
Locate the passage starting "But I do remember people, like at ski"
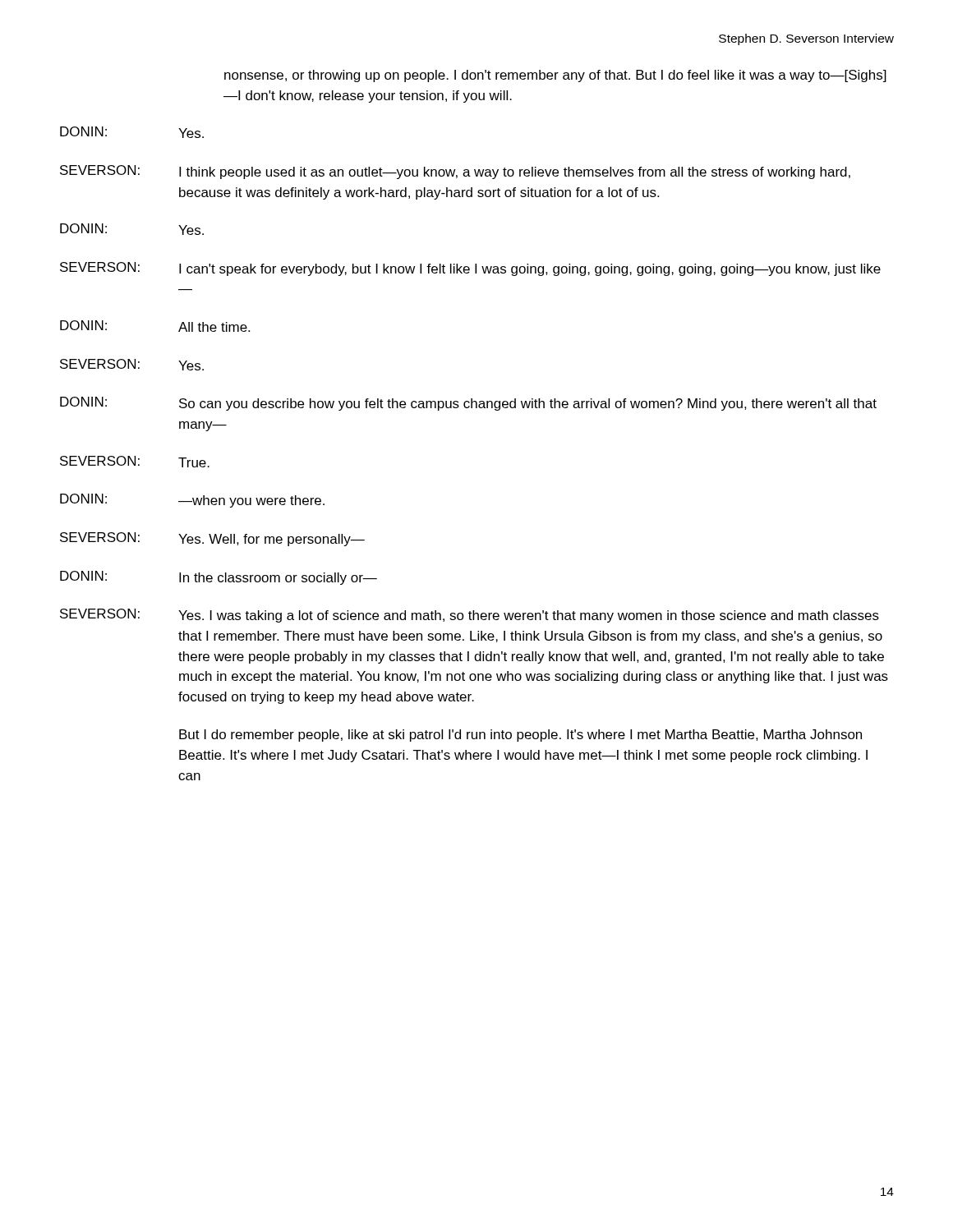[476, 756]
